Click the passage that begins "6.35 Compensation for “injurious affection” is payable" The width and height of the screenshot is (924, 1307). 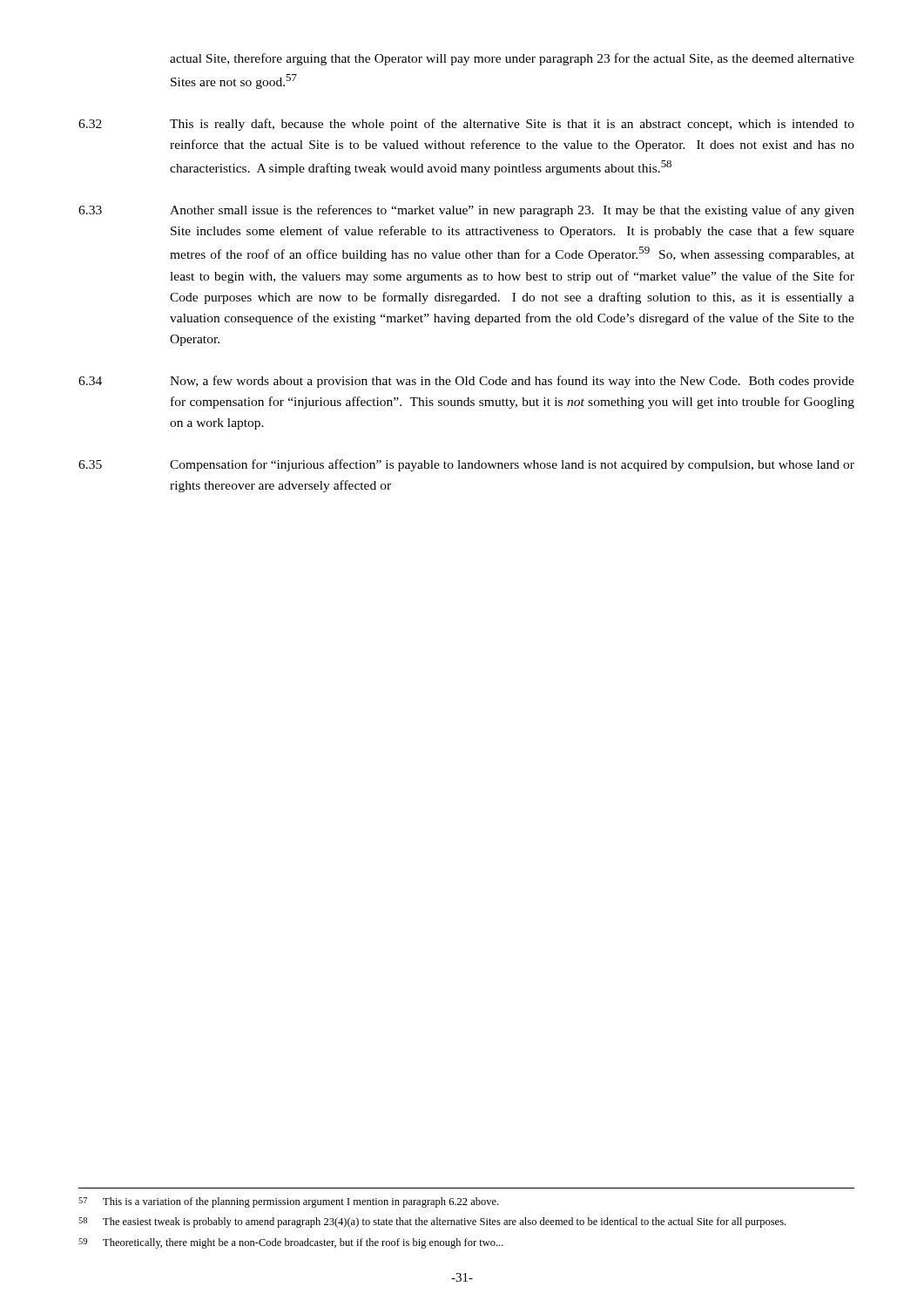coord(466,475)
